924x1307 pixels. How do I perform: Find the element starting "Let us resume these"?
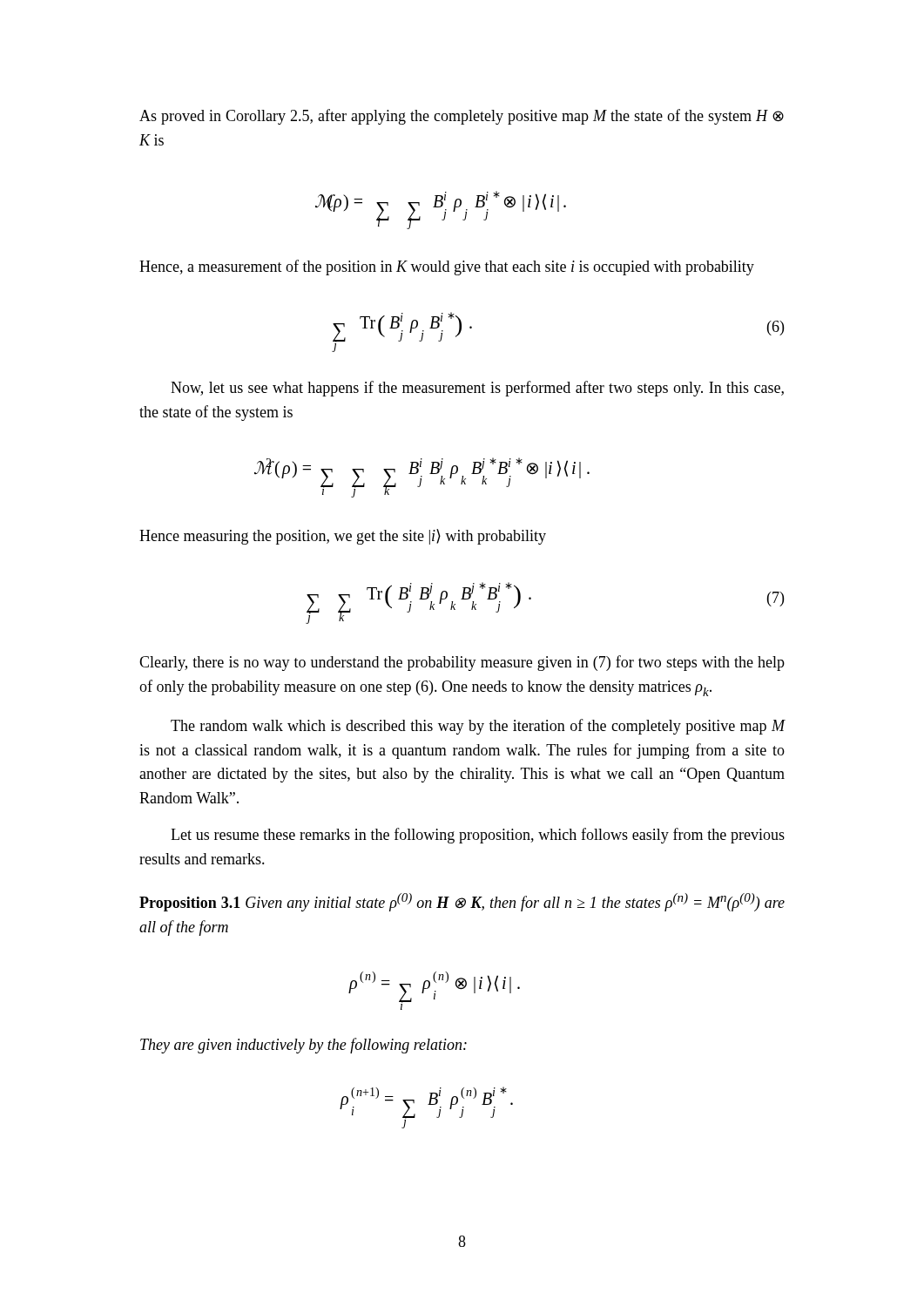(x=462, y=847)
